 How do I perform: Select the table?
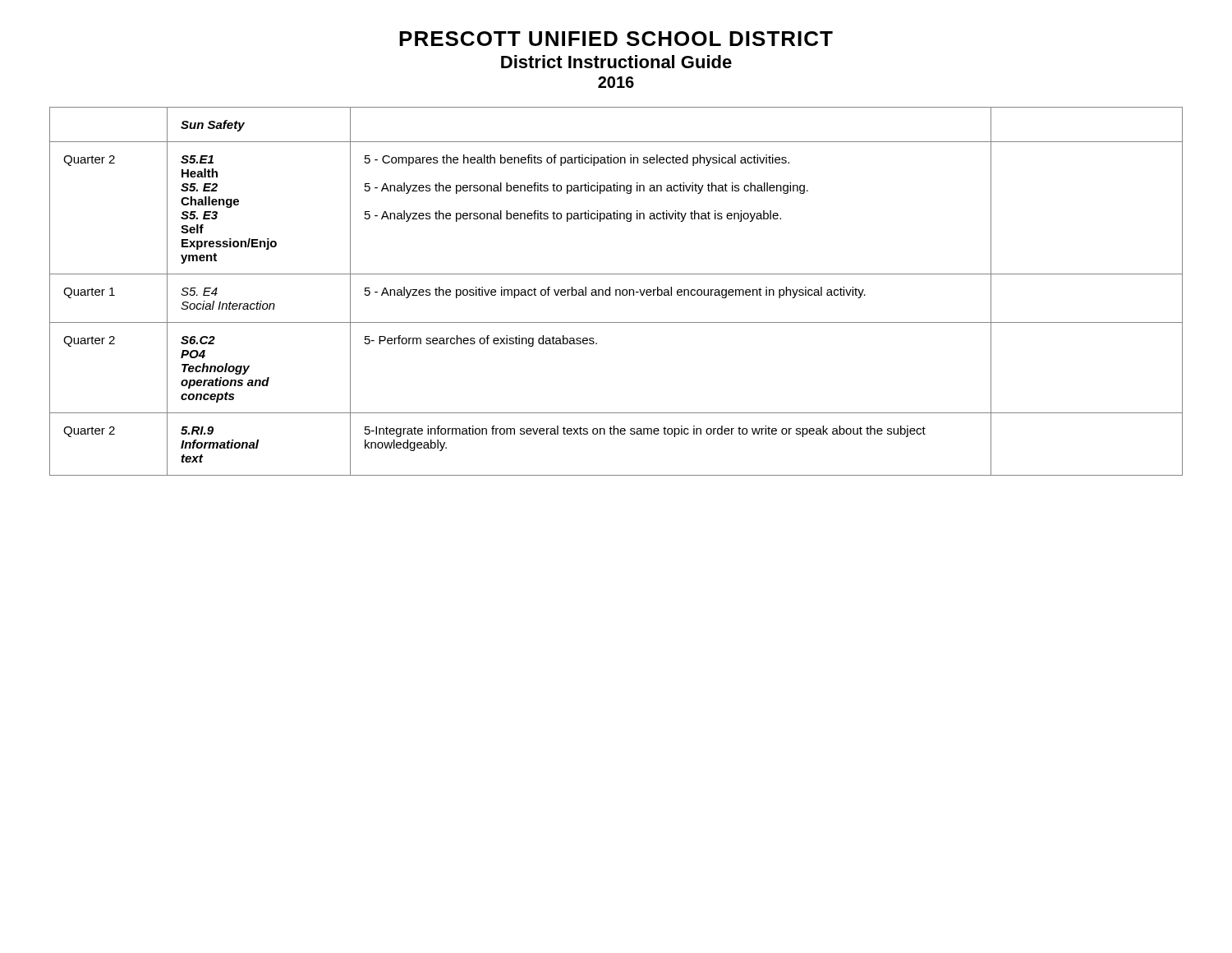tap(616, 291)
